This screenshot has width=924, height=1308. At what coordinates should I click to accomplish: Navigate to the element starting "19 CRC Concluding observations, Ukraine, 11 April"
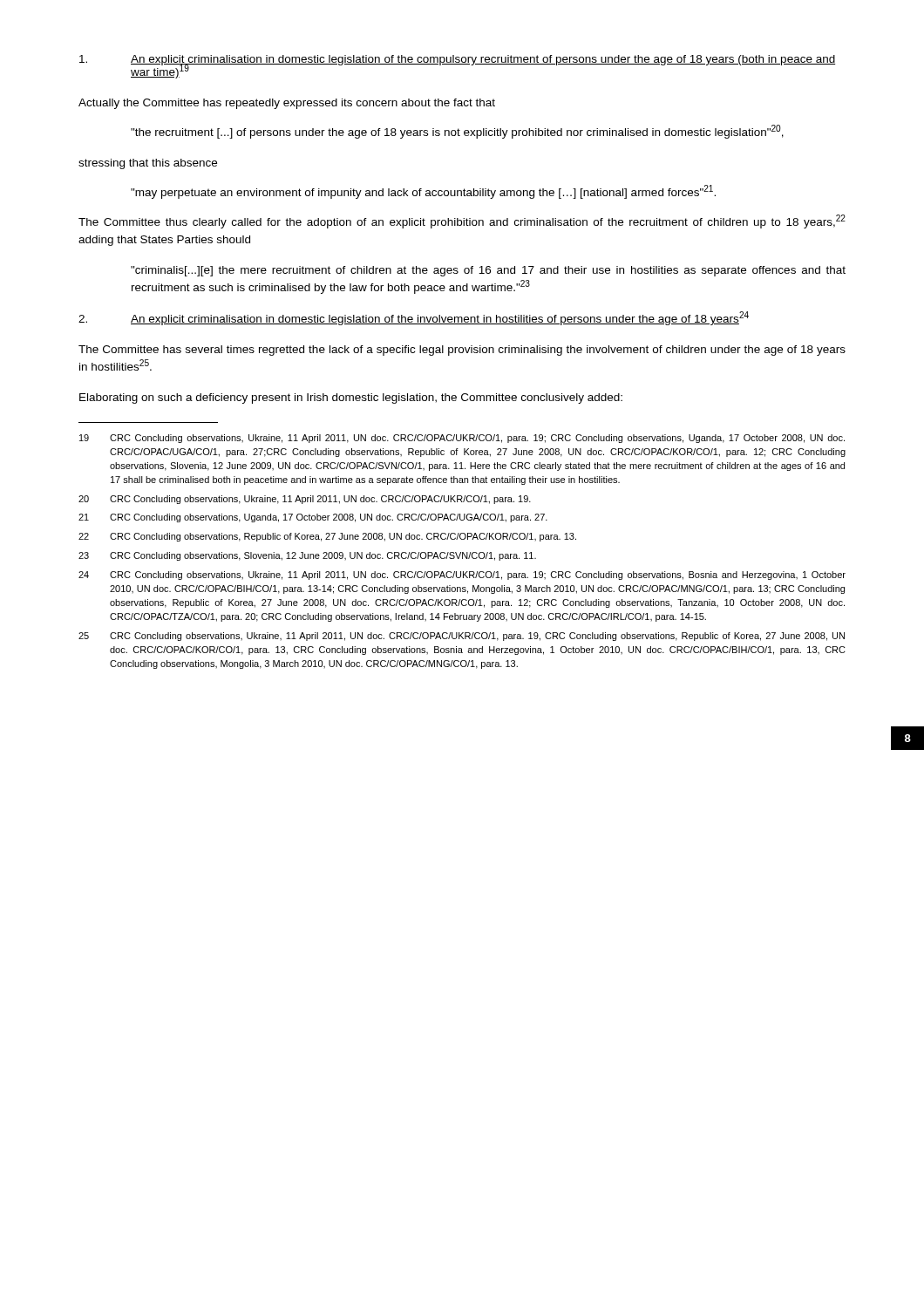tap(462, 551)
